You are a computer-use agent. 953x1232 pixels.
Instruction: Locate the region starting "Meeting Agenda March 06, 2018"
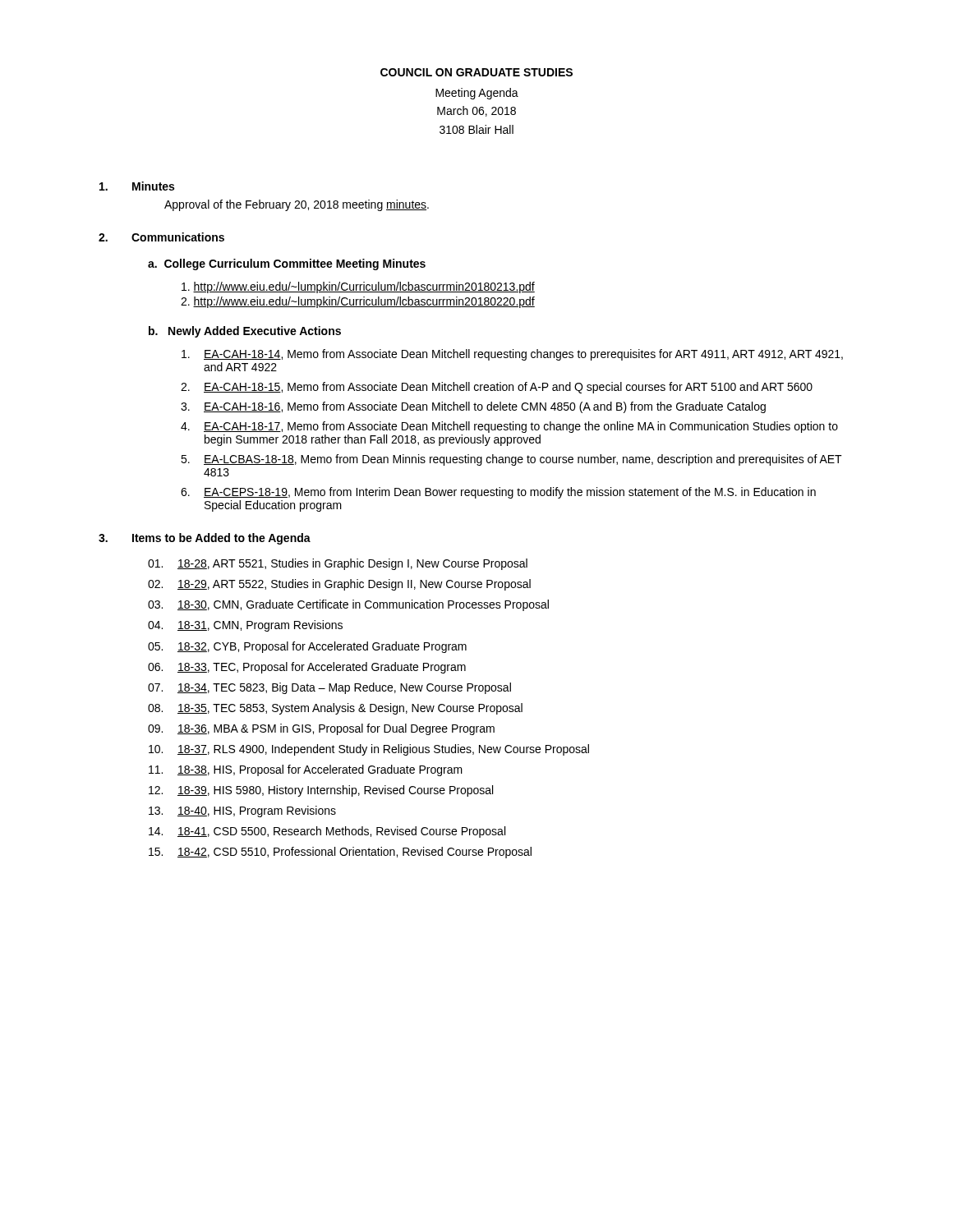coord(476,111)
